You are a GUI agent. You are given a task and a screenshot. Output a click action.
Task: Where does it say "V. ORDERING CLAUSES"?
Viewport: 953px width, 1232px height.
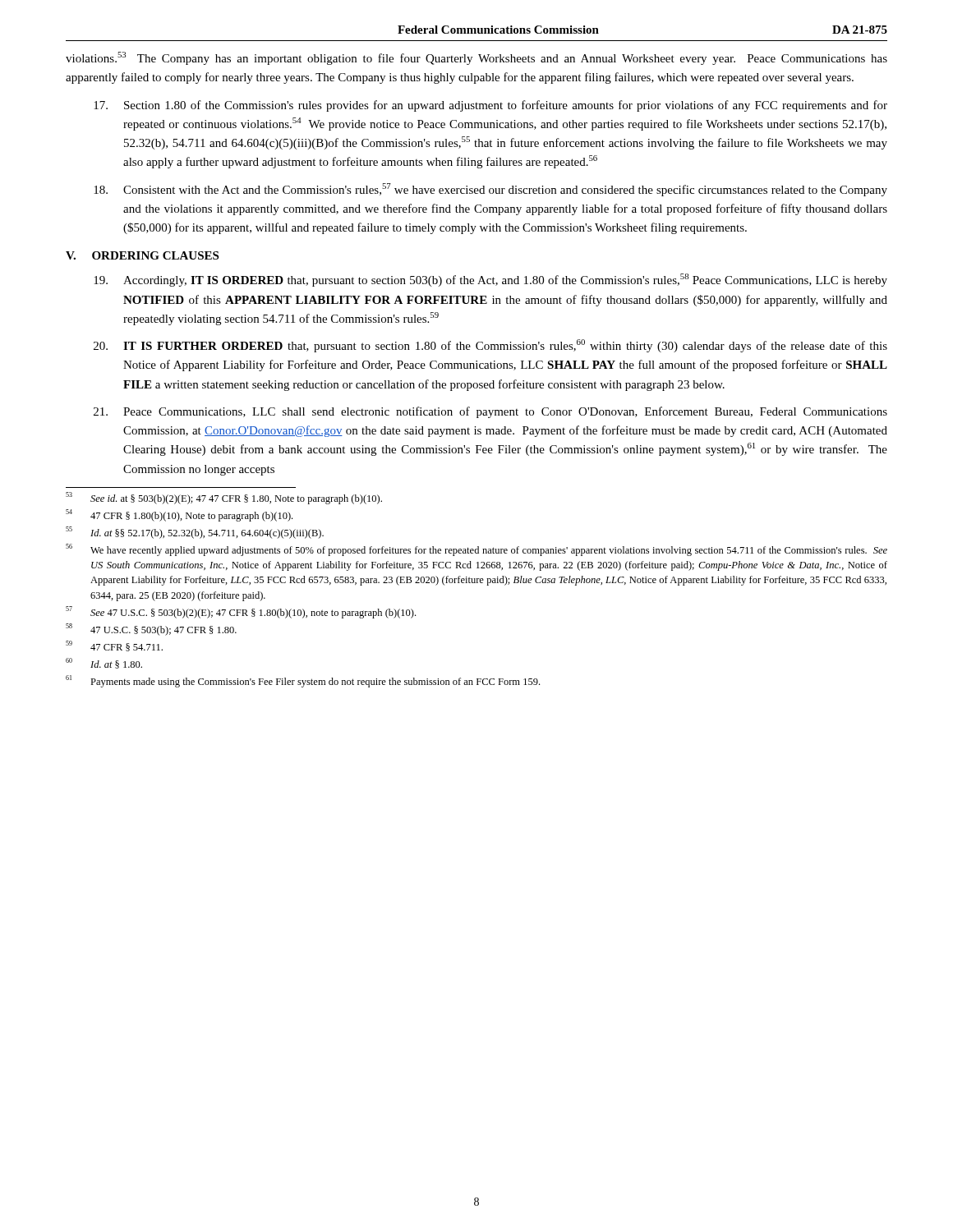143,256
